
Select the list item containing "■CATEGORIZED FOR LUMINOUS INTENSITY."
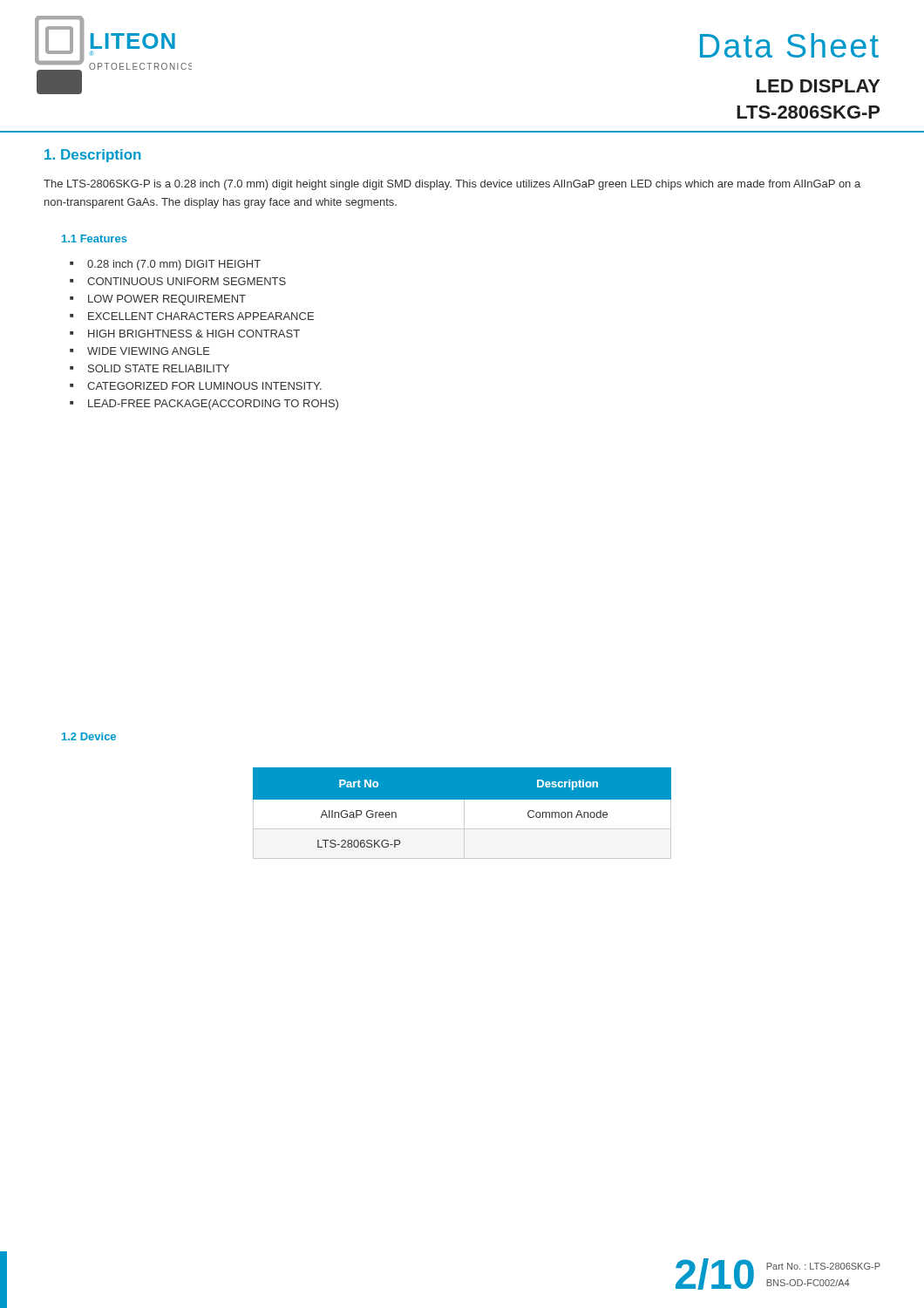196,386
